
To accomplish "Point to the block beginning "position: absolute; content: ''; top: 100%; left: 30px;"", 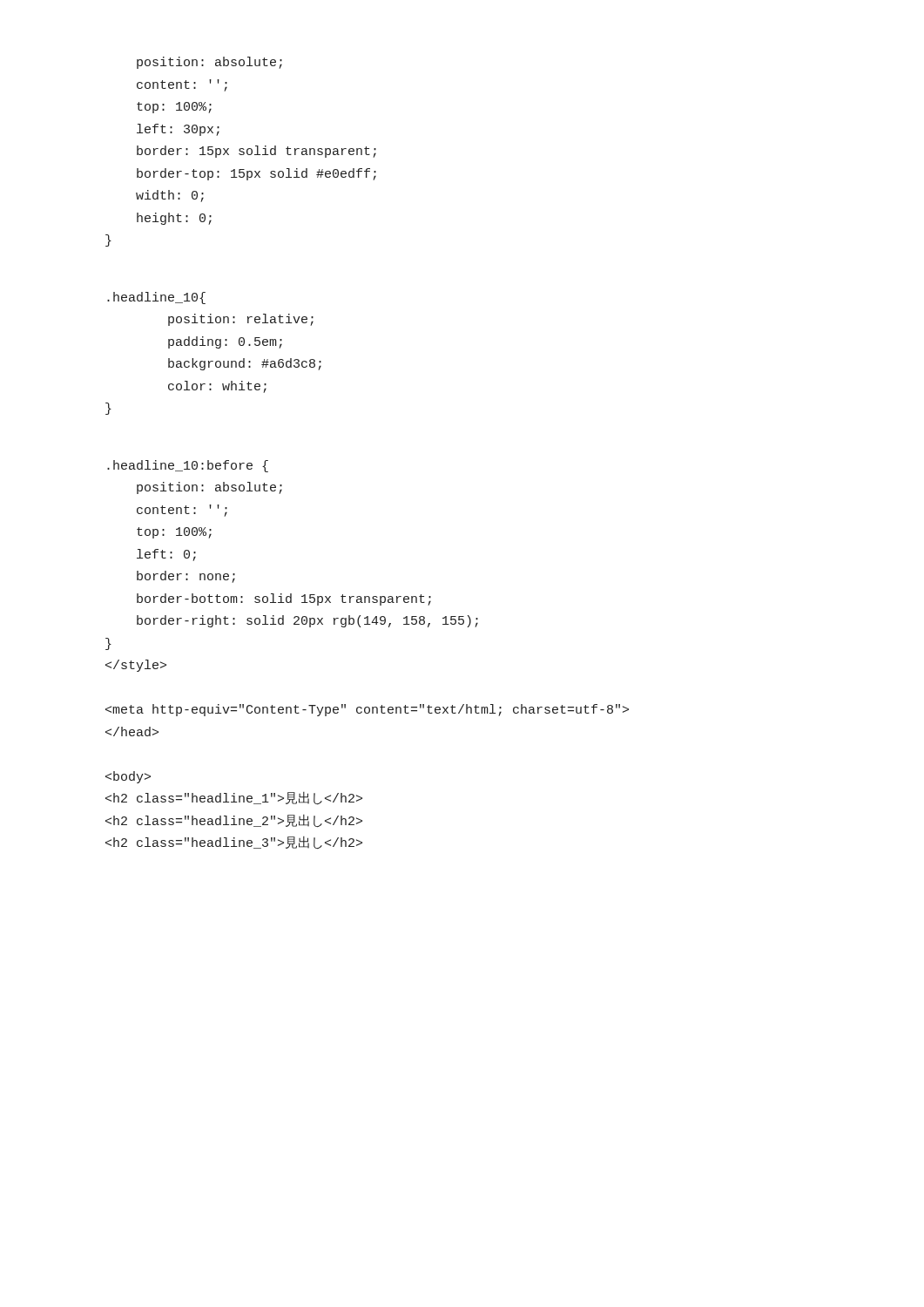I will click(x=241, y=152).
